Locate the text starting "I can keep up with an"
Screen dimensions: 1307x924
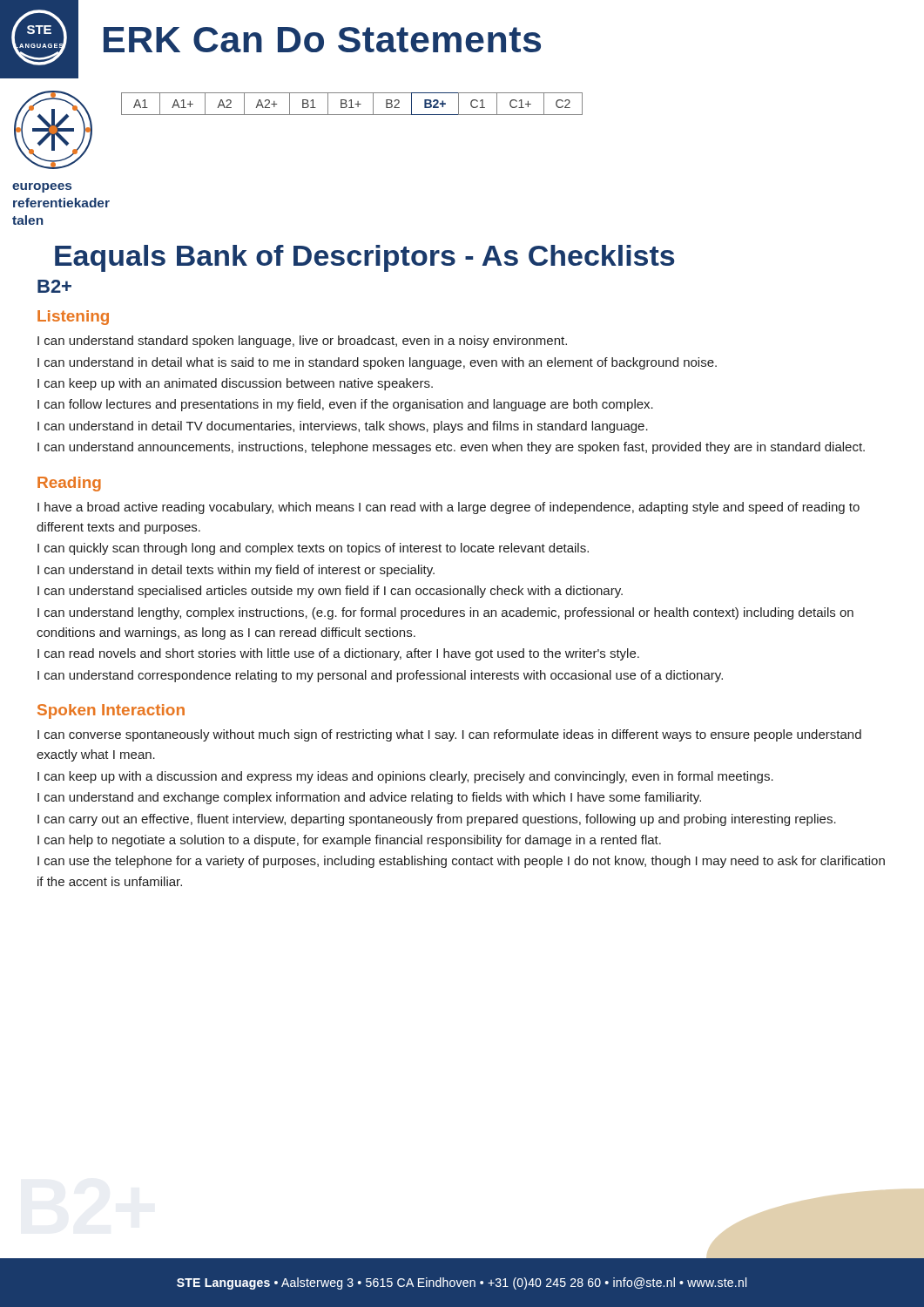tap(235, 383)
